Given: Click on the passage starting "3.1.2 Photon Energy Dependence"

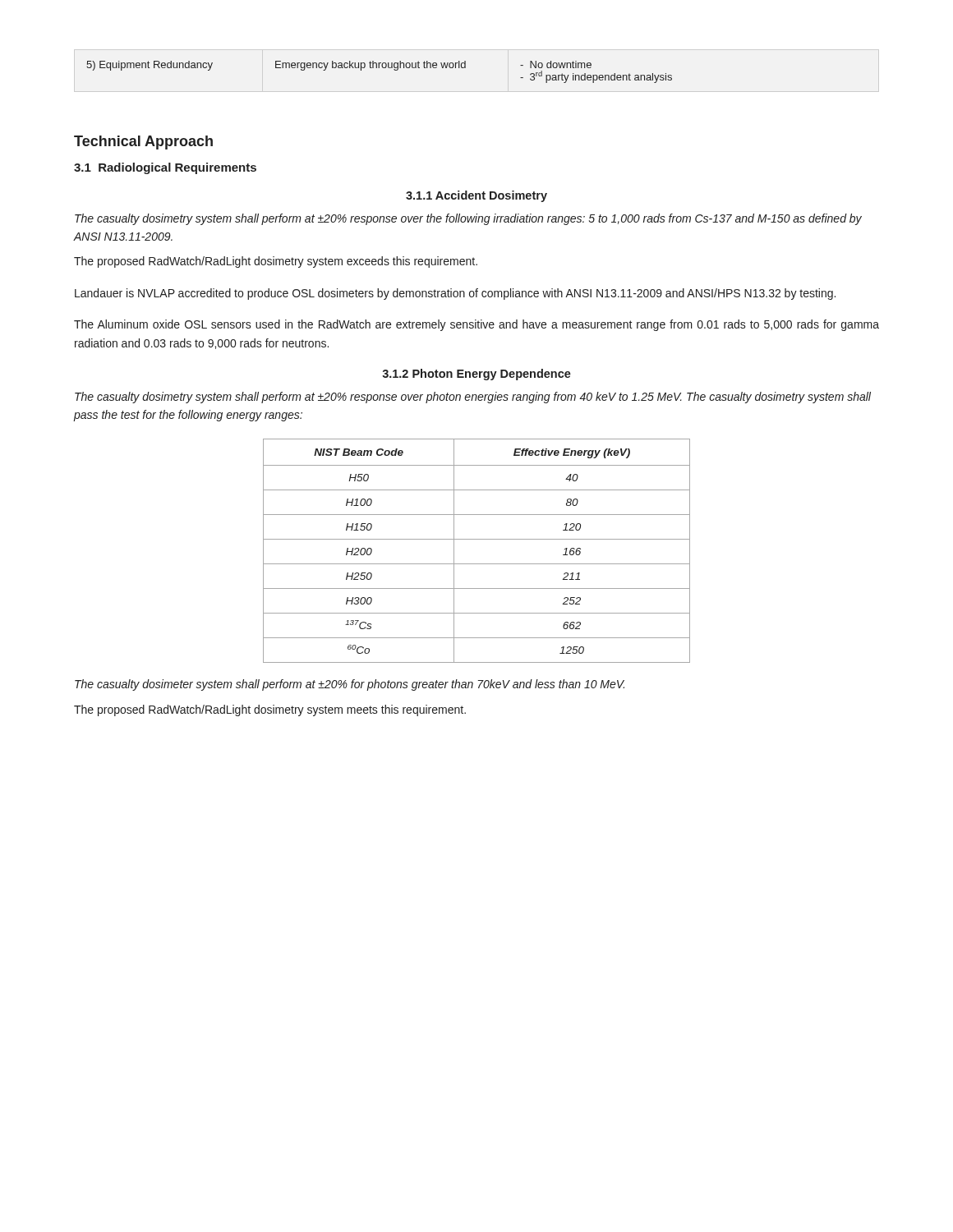Looking at the screenshot, I should click(476, 374).
